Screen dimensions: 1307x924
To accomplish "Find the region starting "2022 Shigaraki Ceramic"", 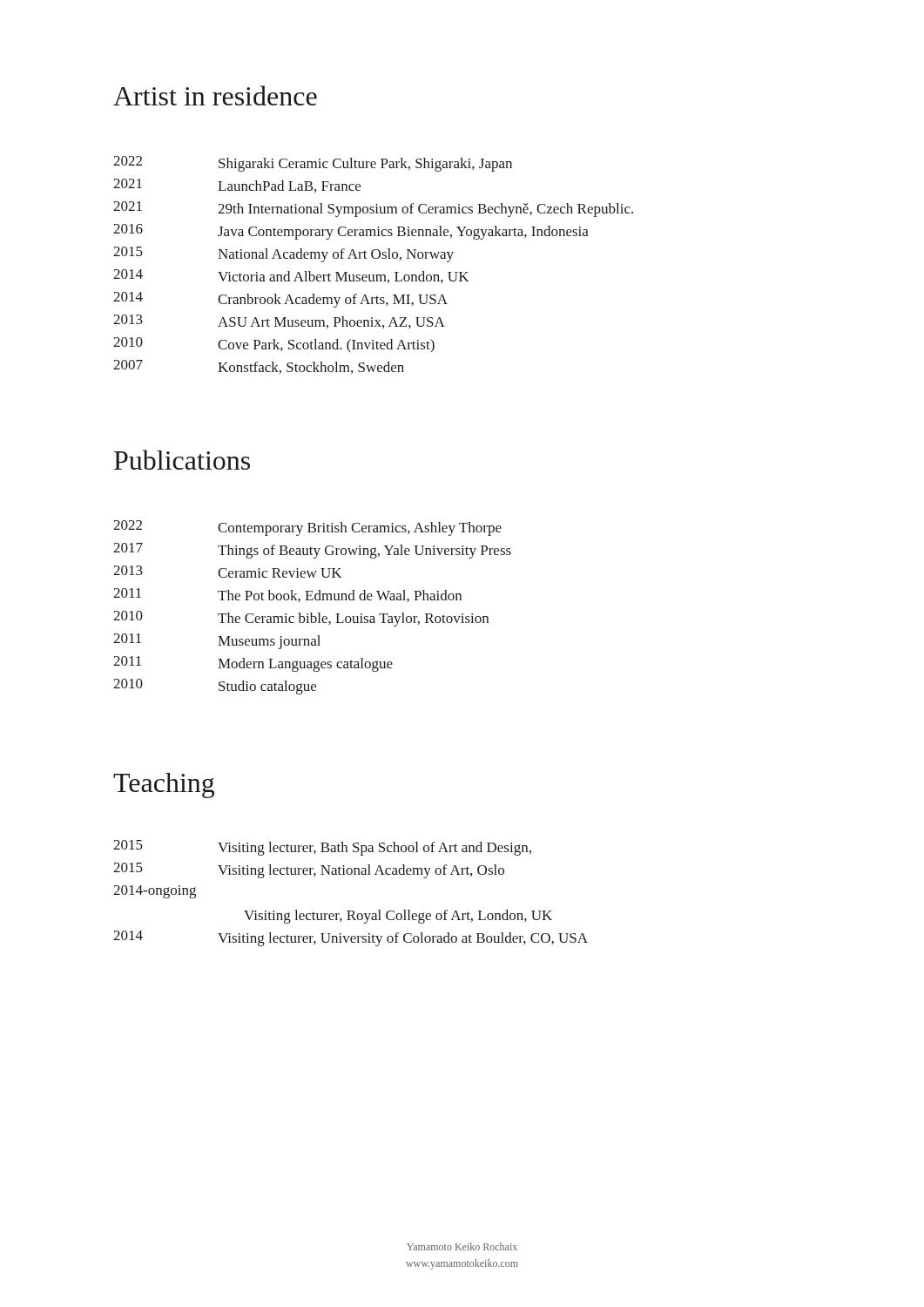I will click(x=313, y=164).
